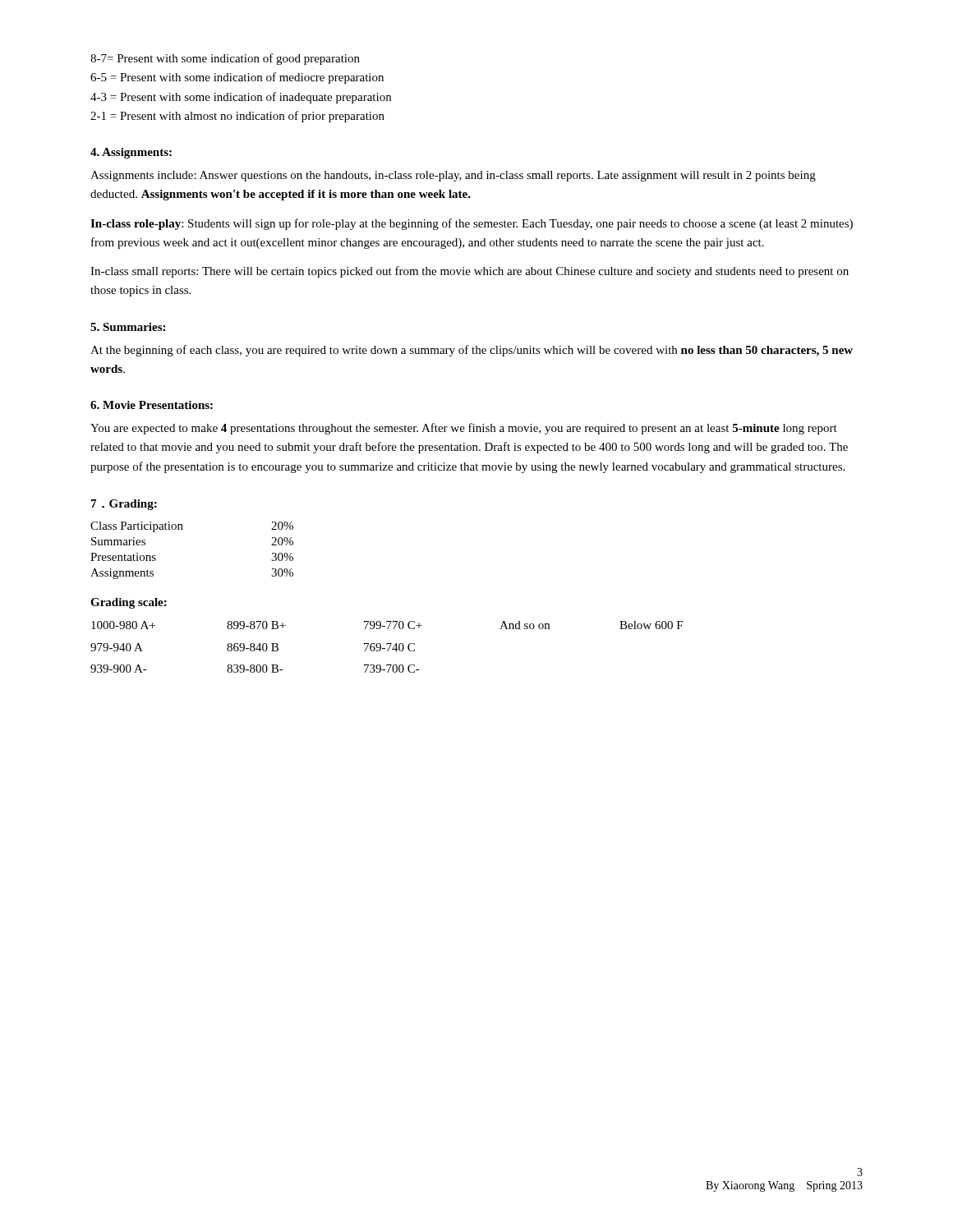Navigate to the region starting "You are expected to make"

(x=469, y=447)
